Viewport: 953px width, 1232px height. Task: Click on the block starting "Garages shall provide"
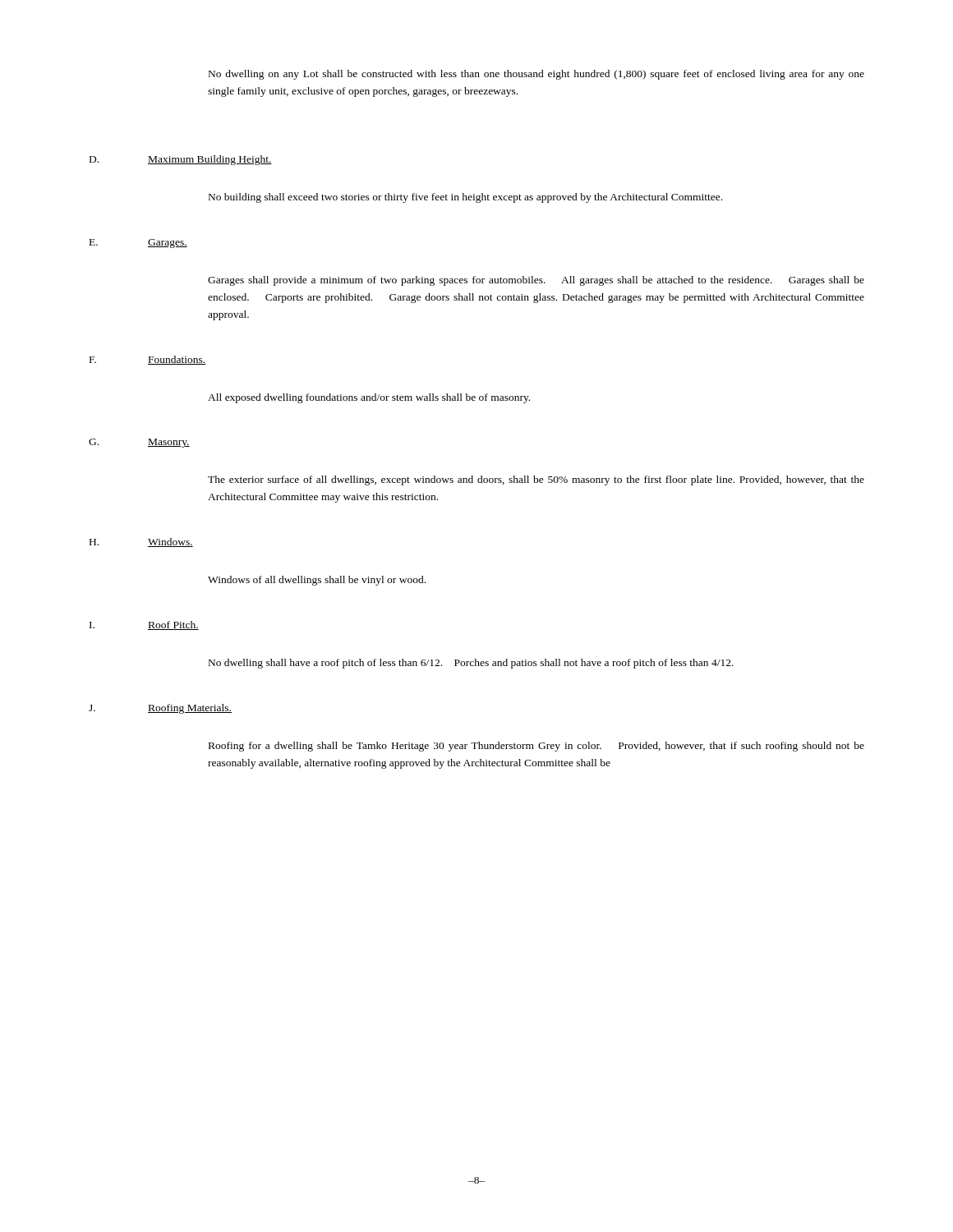(536, 297)
